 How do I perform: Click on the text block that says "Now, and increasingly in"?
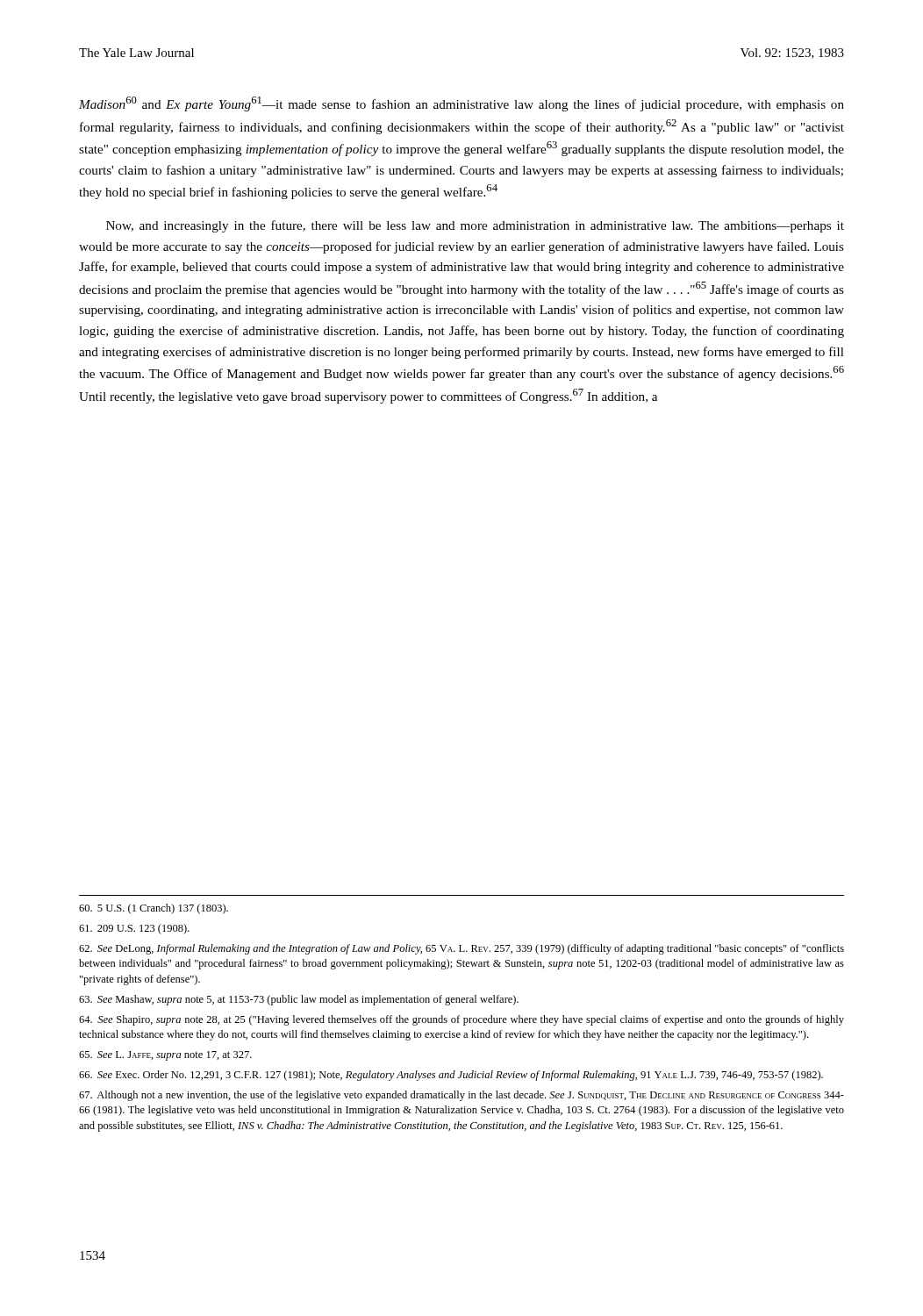[462, 311]
